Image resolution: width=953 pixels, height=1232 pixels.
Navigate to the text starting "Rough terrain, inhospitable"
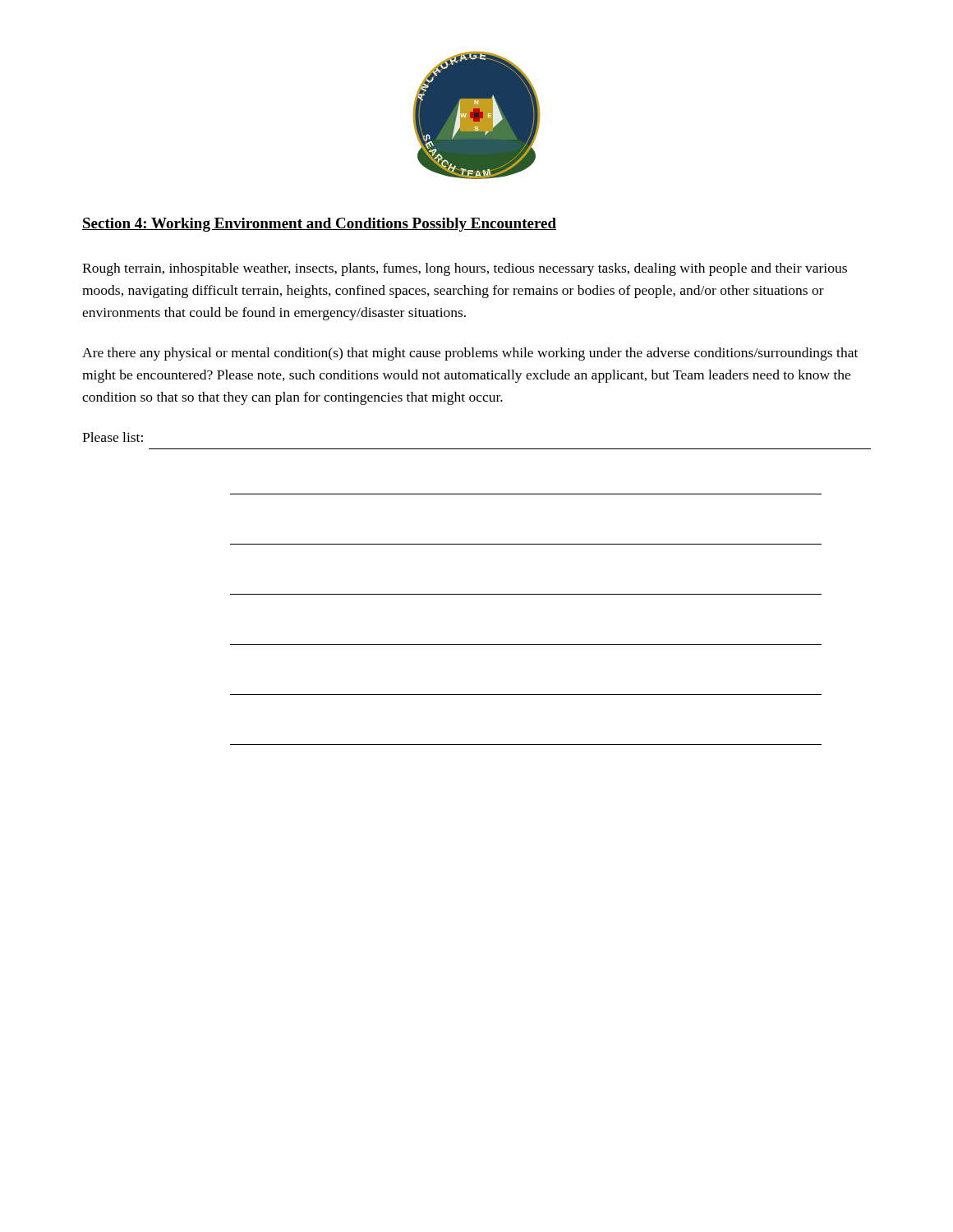(x=465, y=290)
